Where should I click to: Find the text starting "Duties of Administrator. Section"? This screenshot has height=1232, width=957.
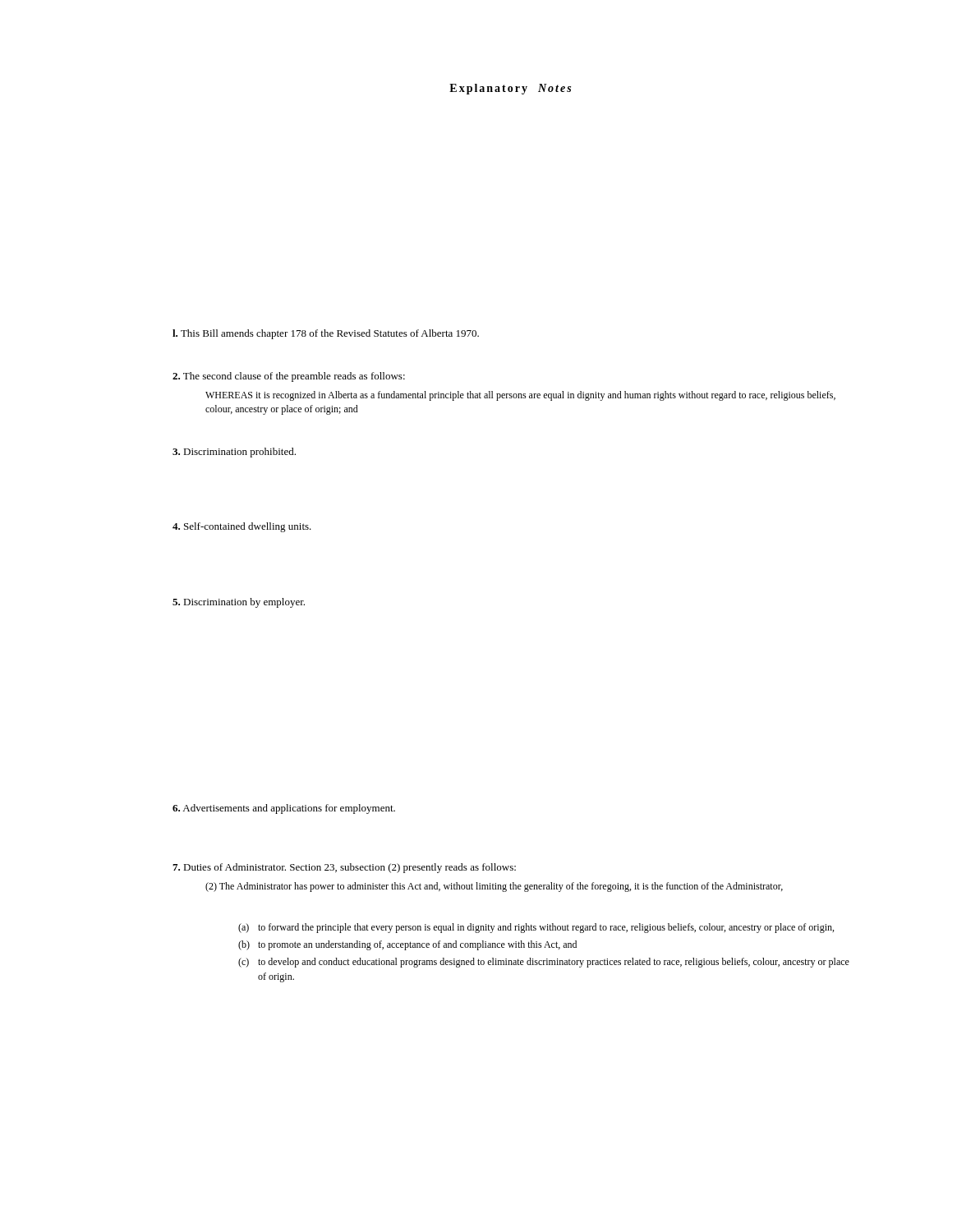point(511,877)
